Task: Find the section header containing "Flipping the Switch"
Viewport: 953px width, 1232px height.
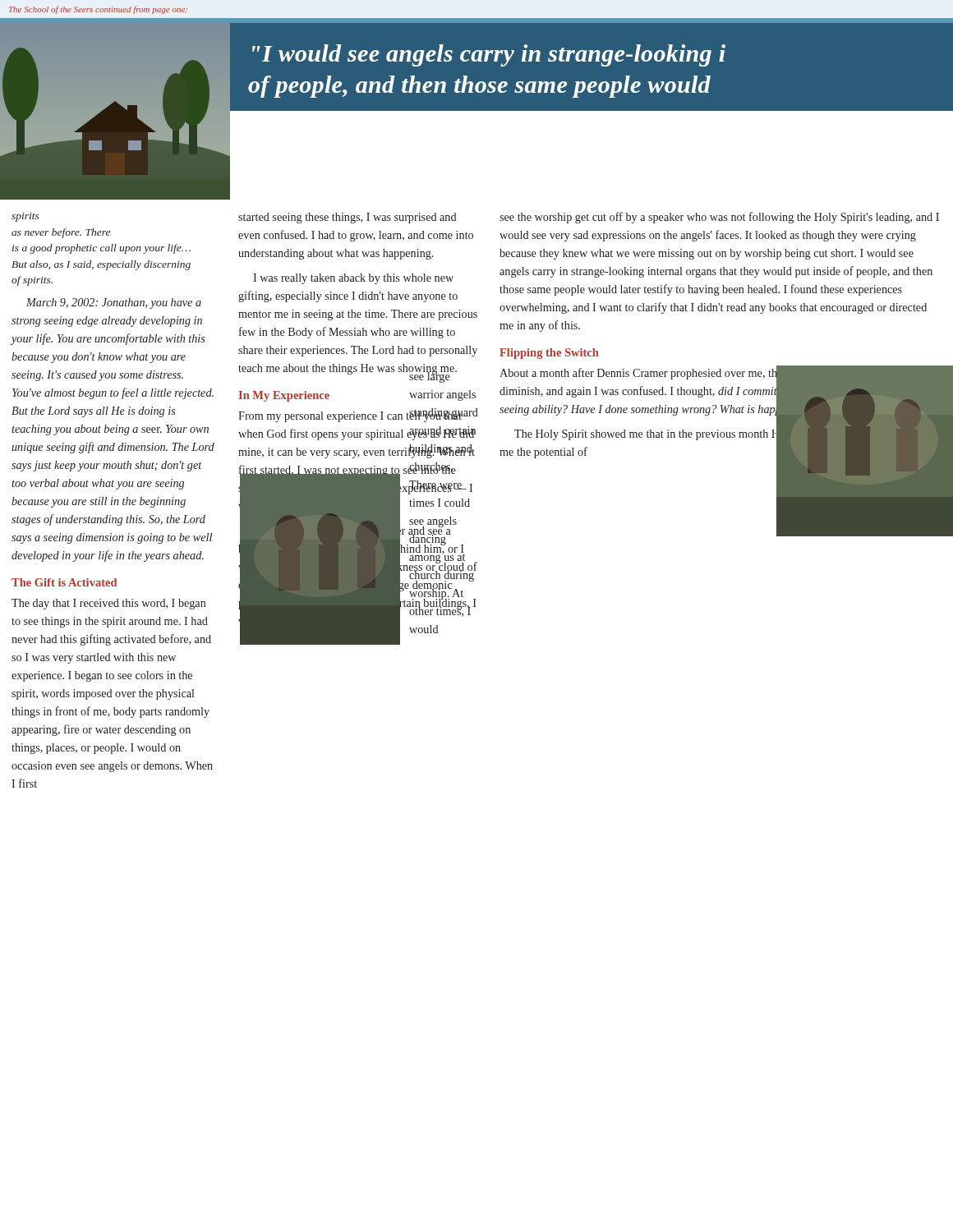Action: (x=549, y=352)
